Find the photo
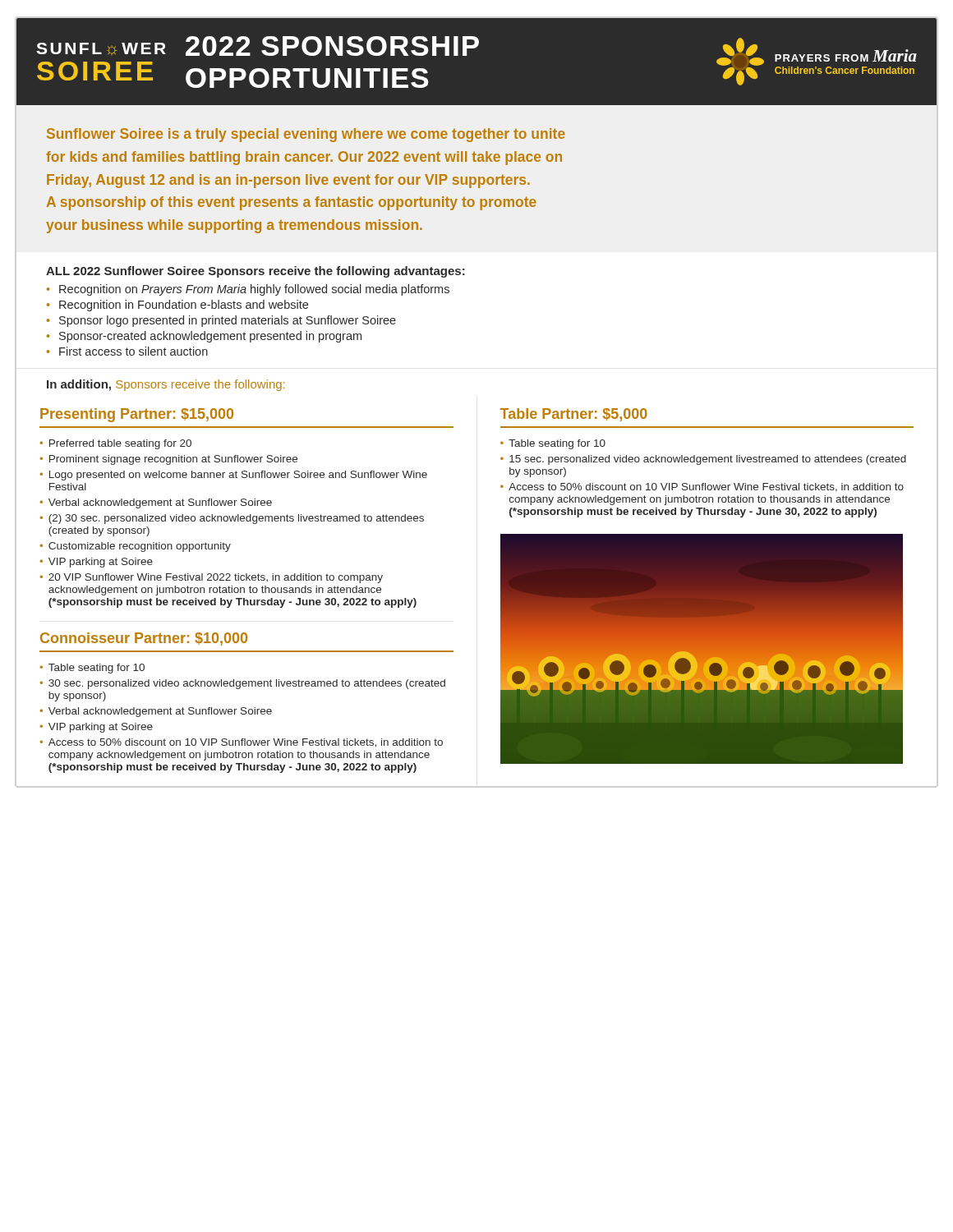The image size is (953, 1232). (x=707, y=650)
